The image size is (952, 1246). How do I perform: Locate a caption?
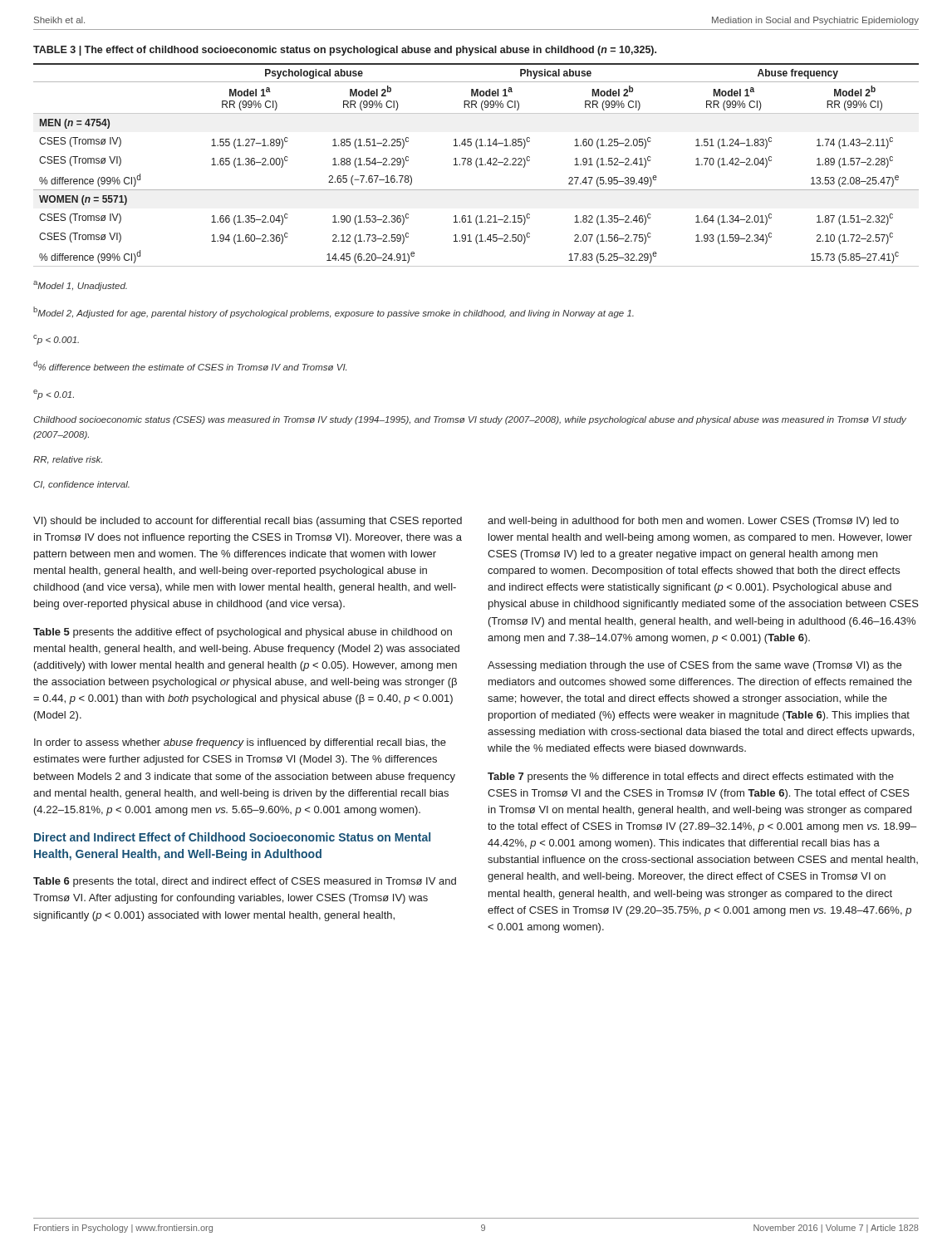click(x=345, y=50)
